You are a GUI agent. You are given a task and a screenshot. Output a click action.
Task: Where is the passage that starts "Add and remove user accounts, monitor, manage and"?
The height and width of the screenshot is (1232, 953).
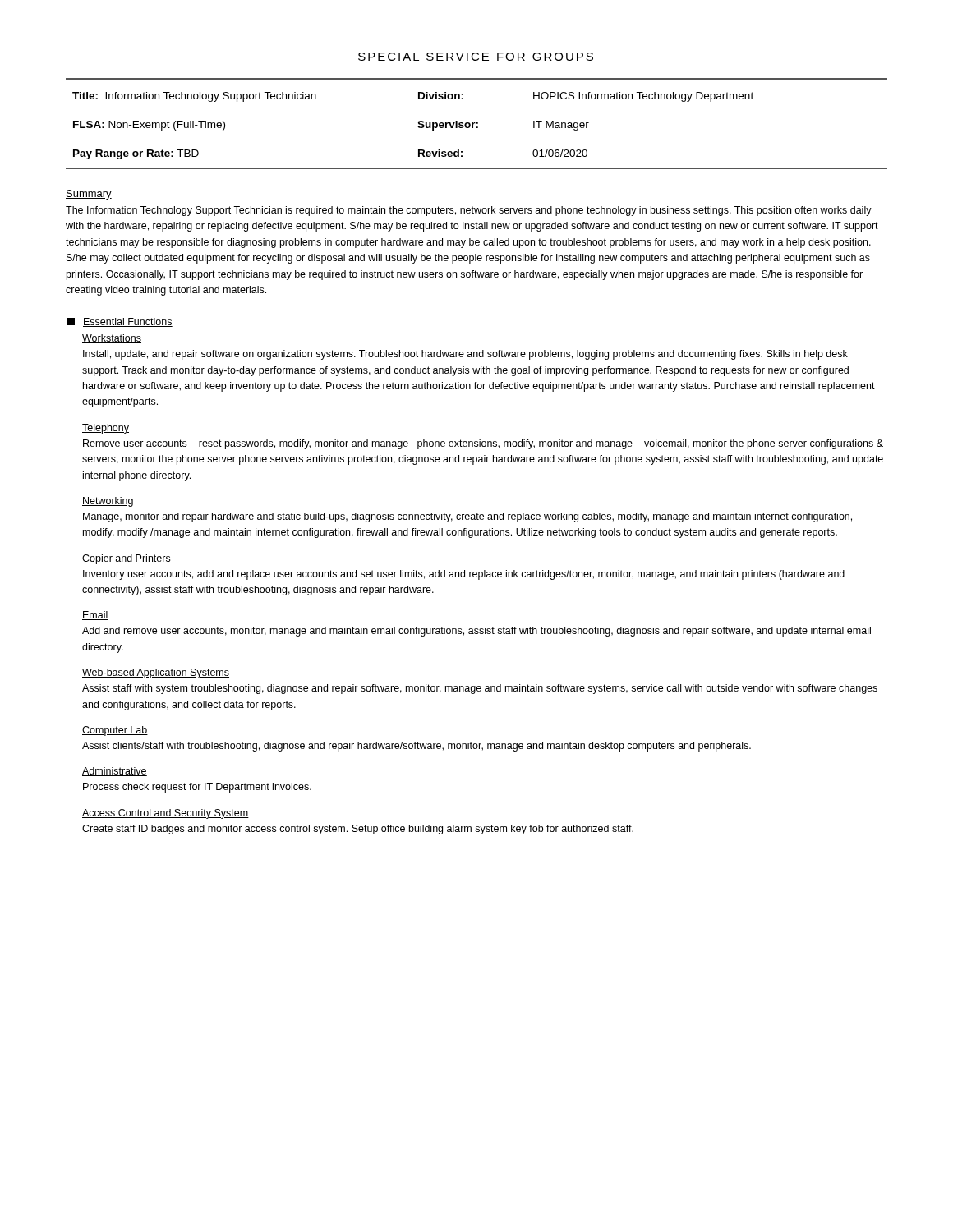[x=477, y=639]
